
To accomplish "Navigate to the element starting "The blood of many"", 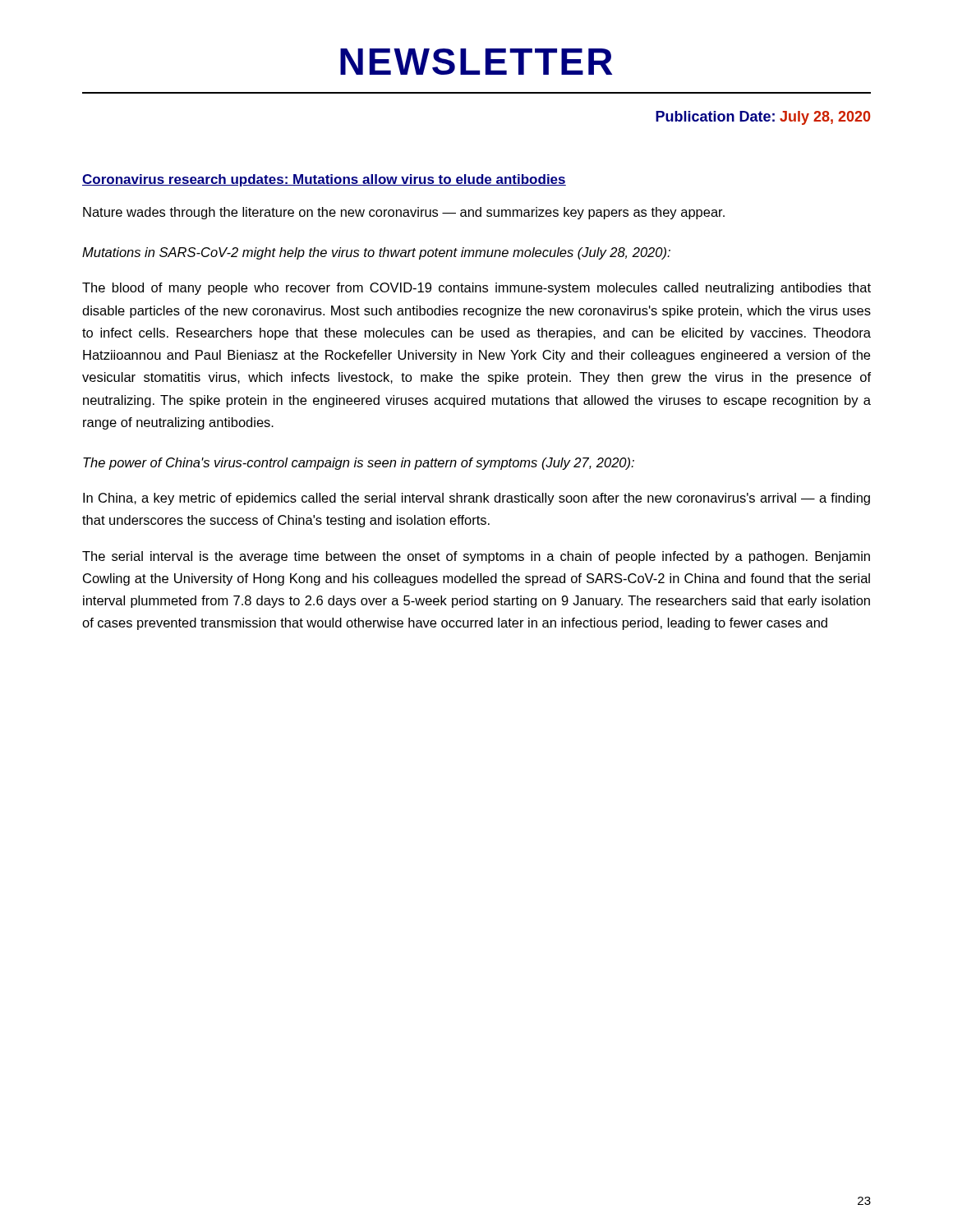I will 476,355.
